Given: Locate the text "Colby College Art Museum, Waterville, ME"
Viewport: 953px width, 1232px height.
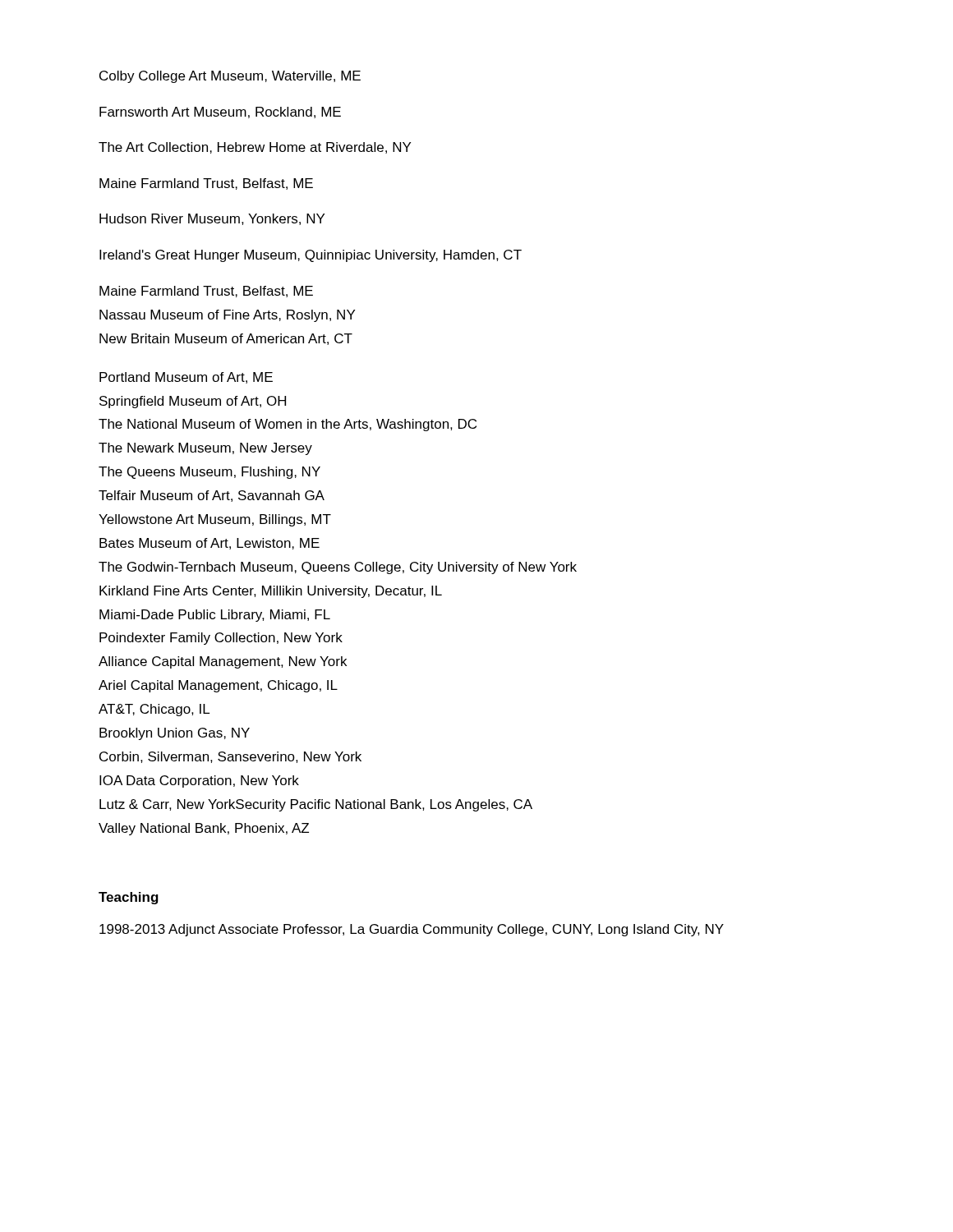Looking at the screenshot, I should pyautogui.click(x=230, y=76).
